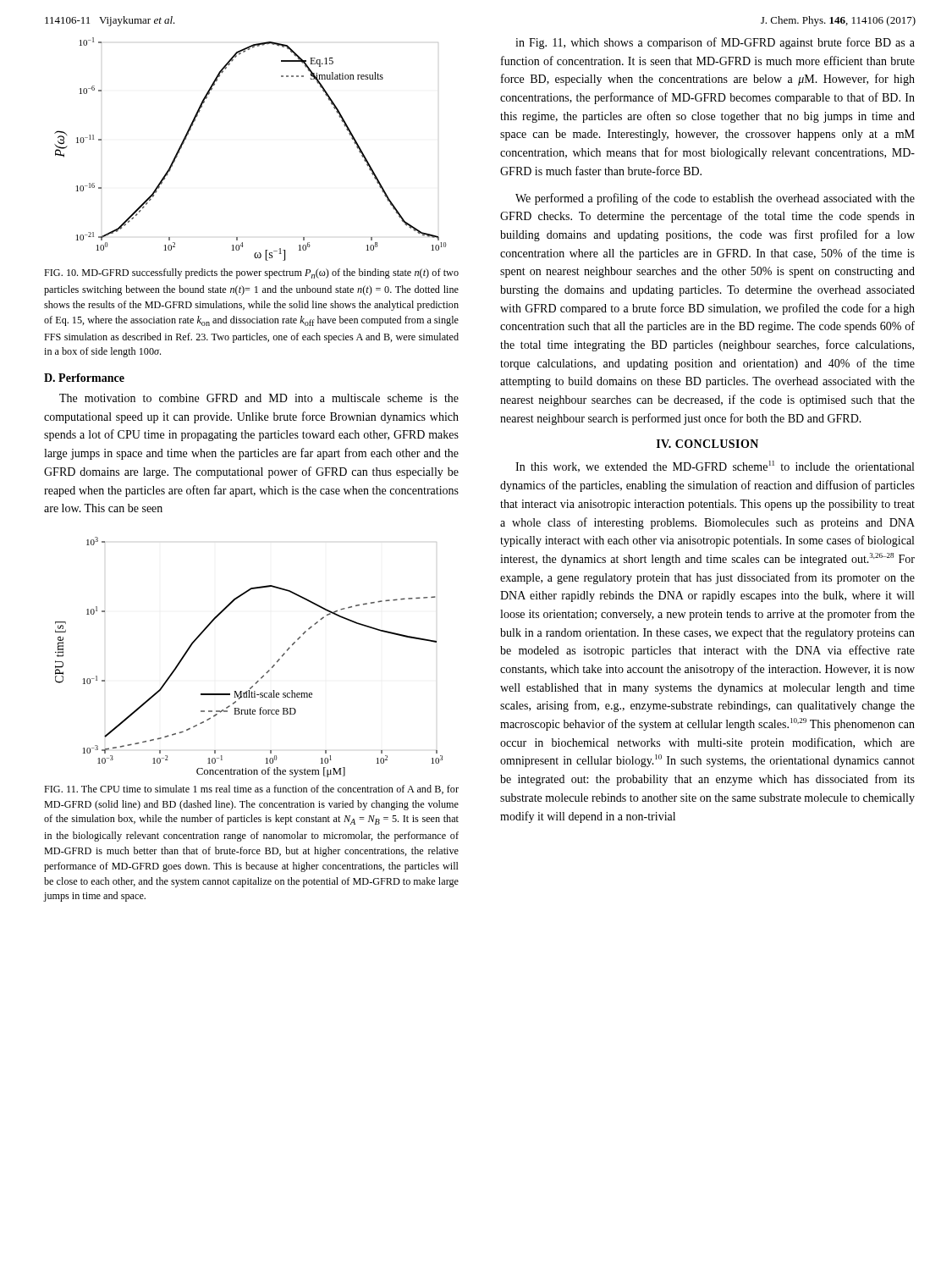
Task: Locate the block starting "FIG. 11. The CPU"
Action: (251, 842)
